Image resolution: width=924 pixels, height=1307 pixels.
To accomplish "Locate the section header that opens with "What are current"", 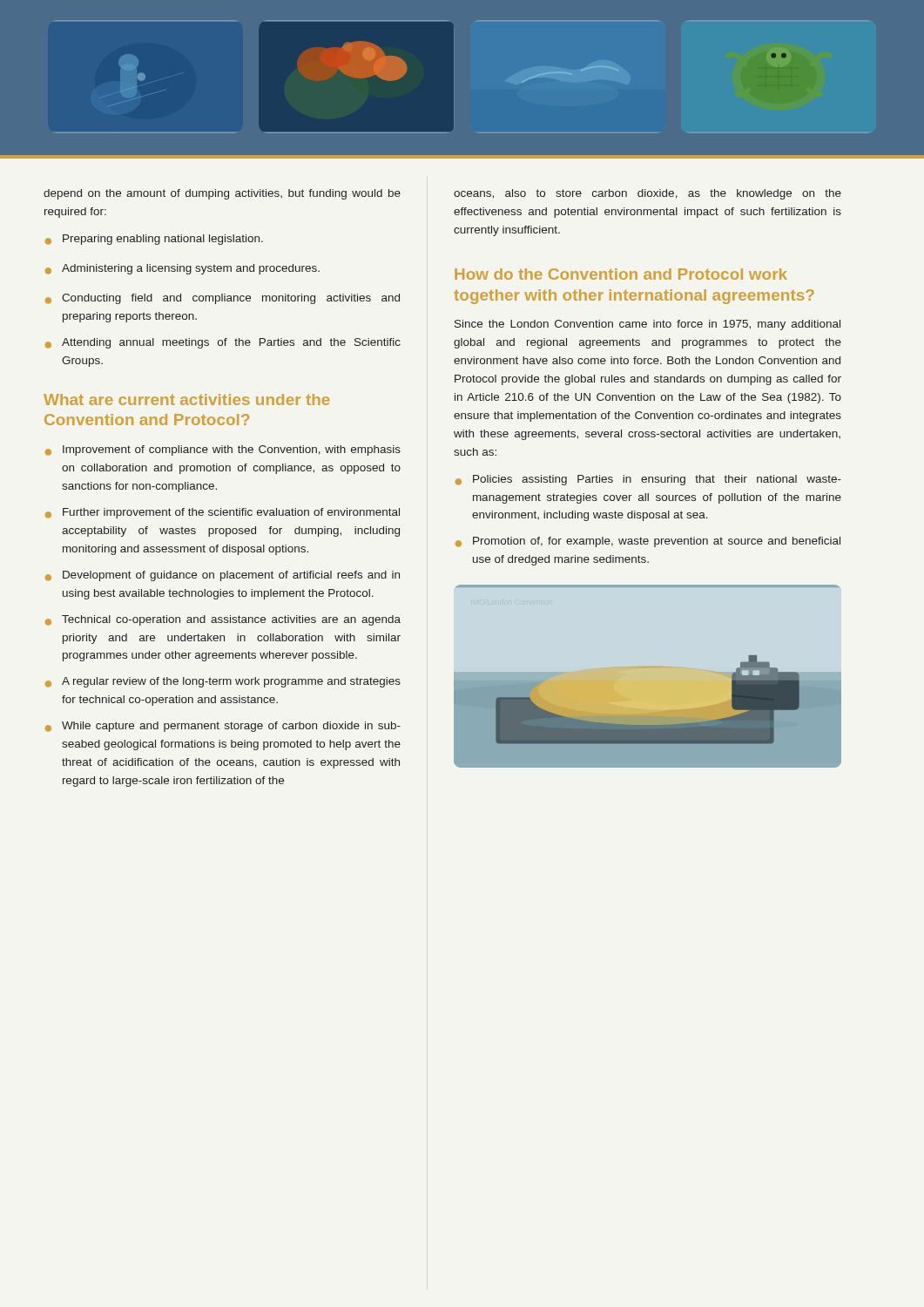I will [x=187, y=410].
